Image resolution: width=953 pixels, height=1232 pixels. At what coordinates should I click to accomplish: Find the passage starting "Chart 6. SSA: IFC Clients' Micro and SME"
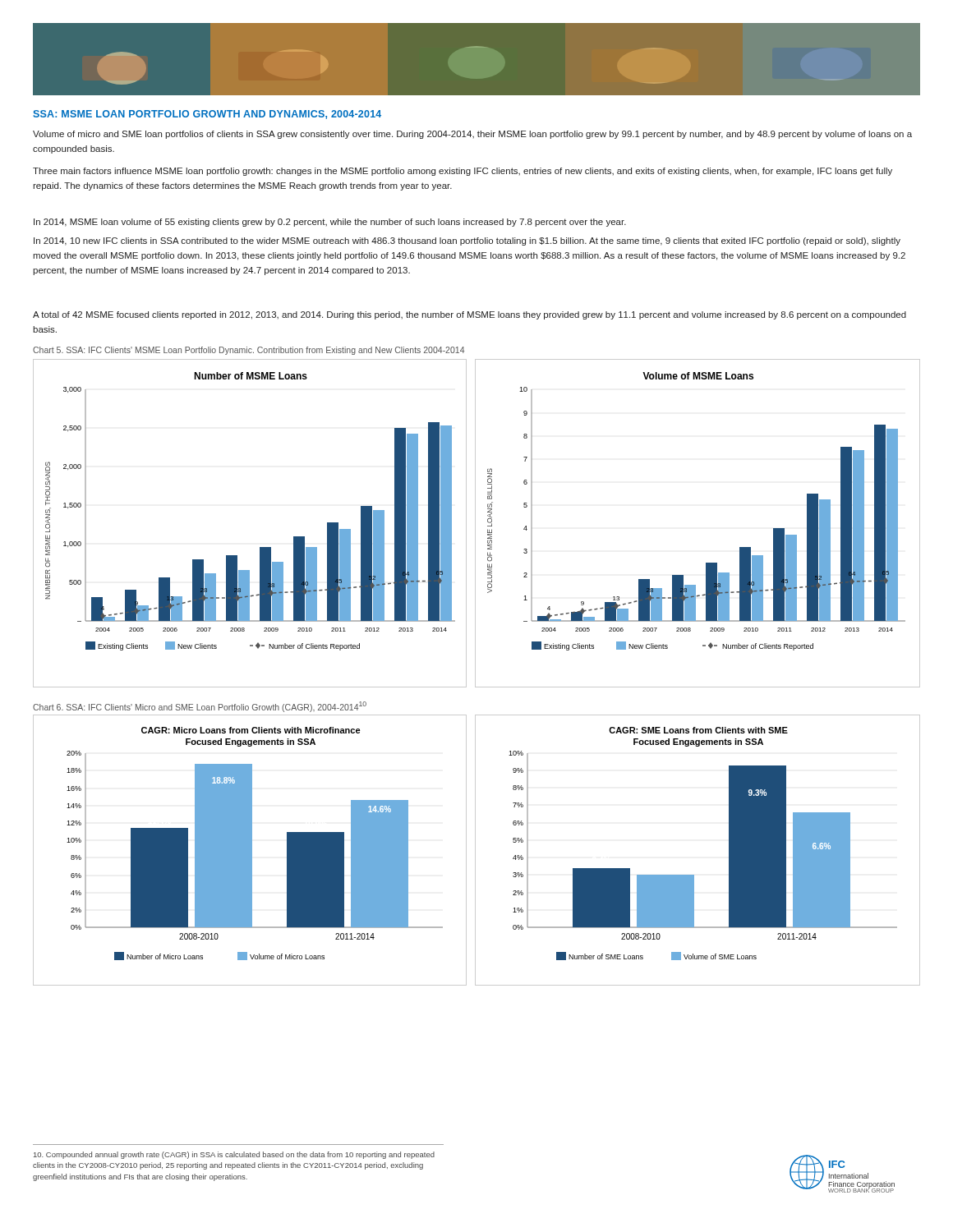point(200,706)
